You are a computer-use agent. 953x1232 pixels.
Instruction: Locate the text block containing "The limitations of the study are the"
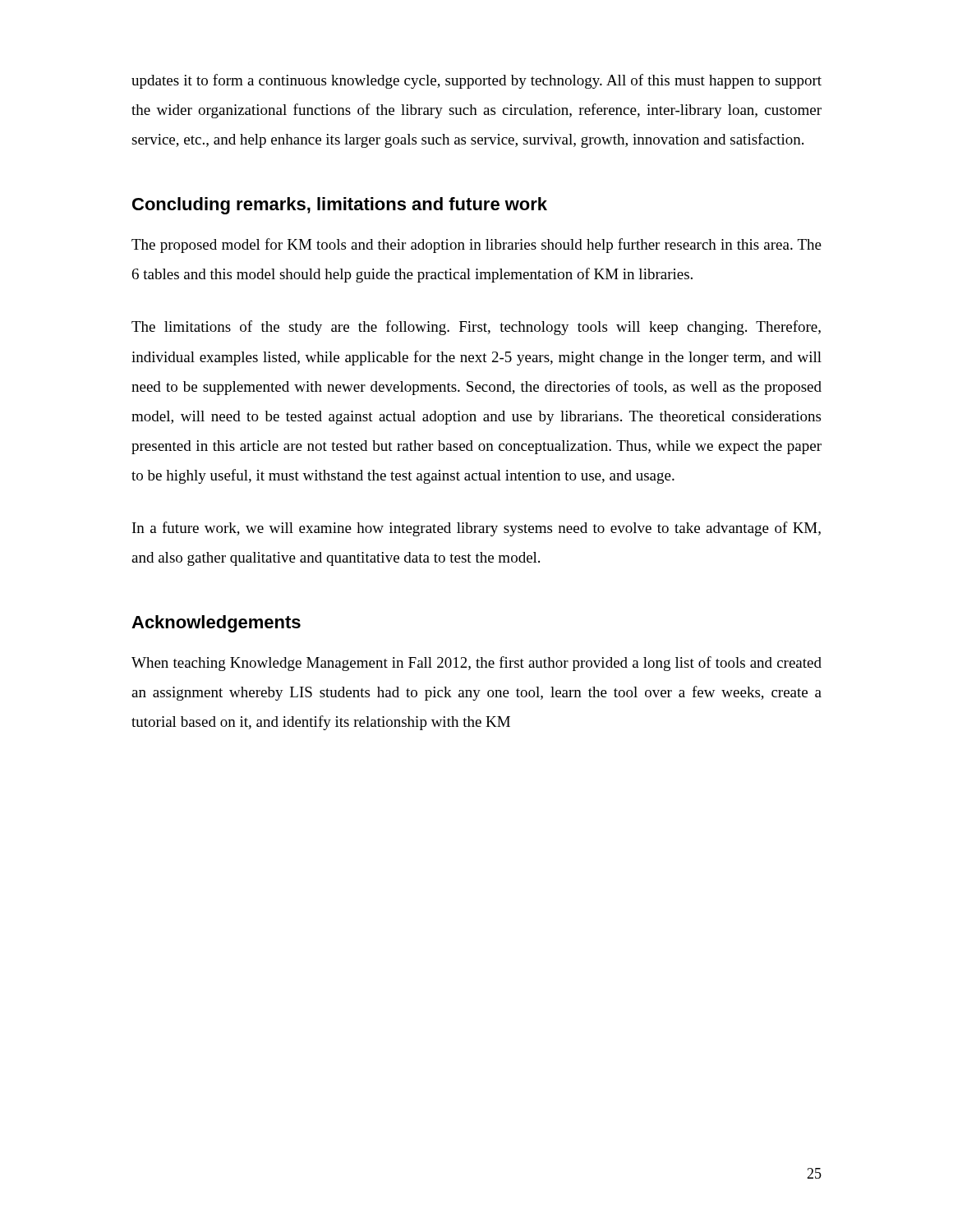pos(476,401)
